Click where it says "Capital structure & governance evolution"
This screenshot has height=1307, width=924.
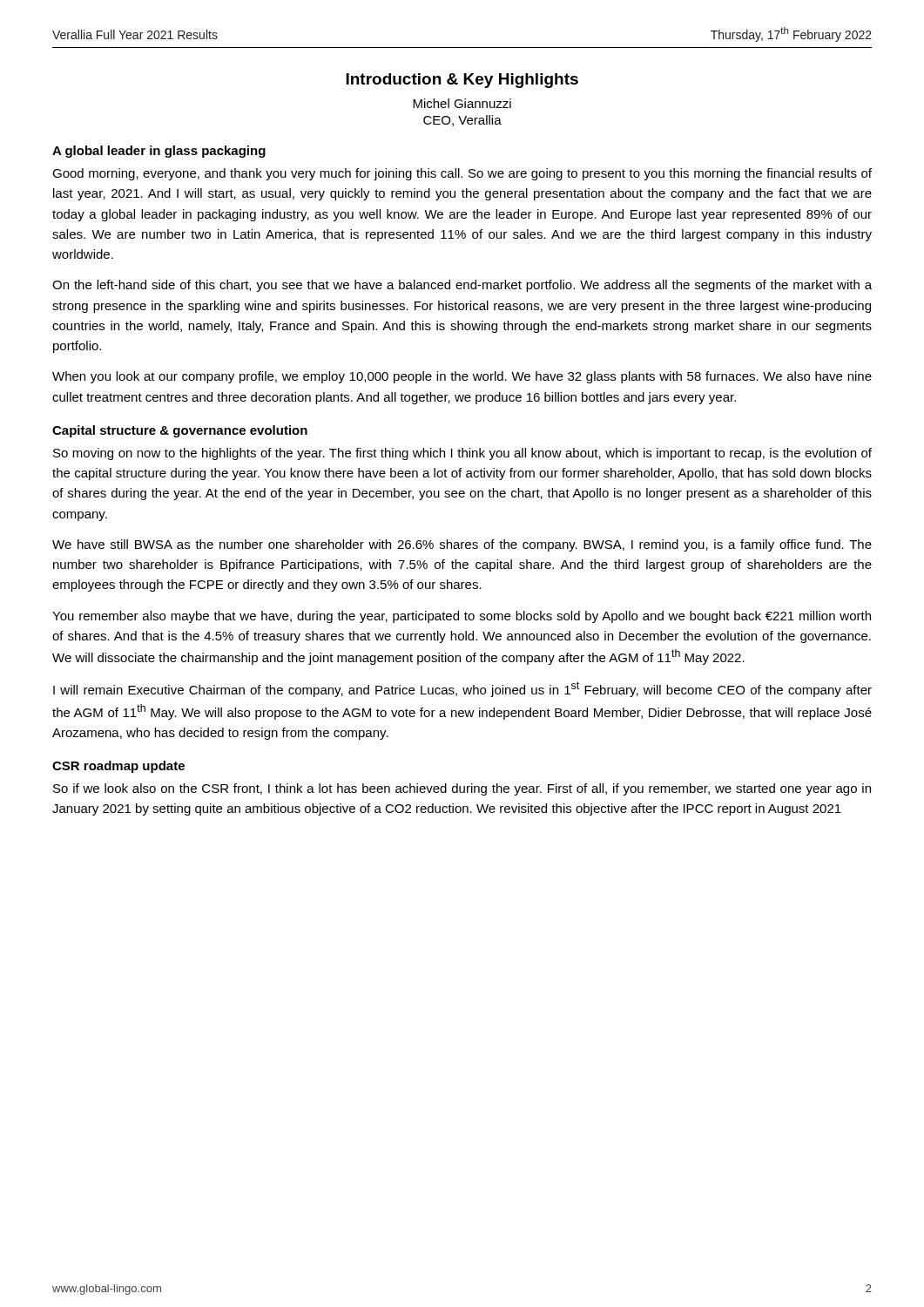pos(180,430)
